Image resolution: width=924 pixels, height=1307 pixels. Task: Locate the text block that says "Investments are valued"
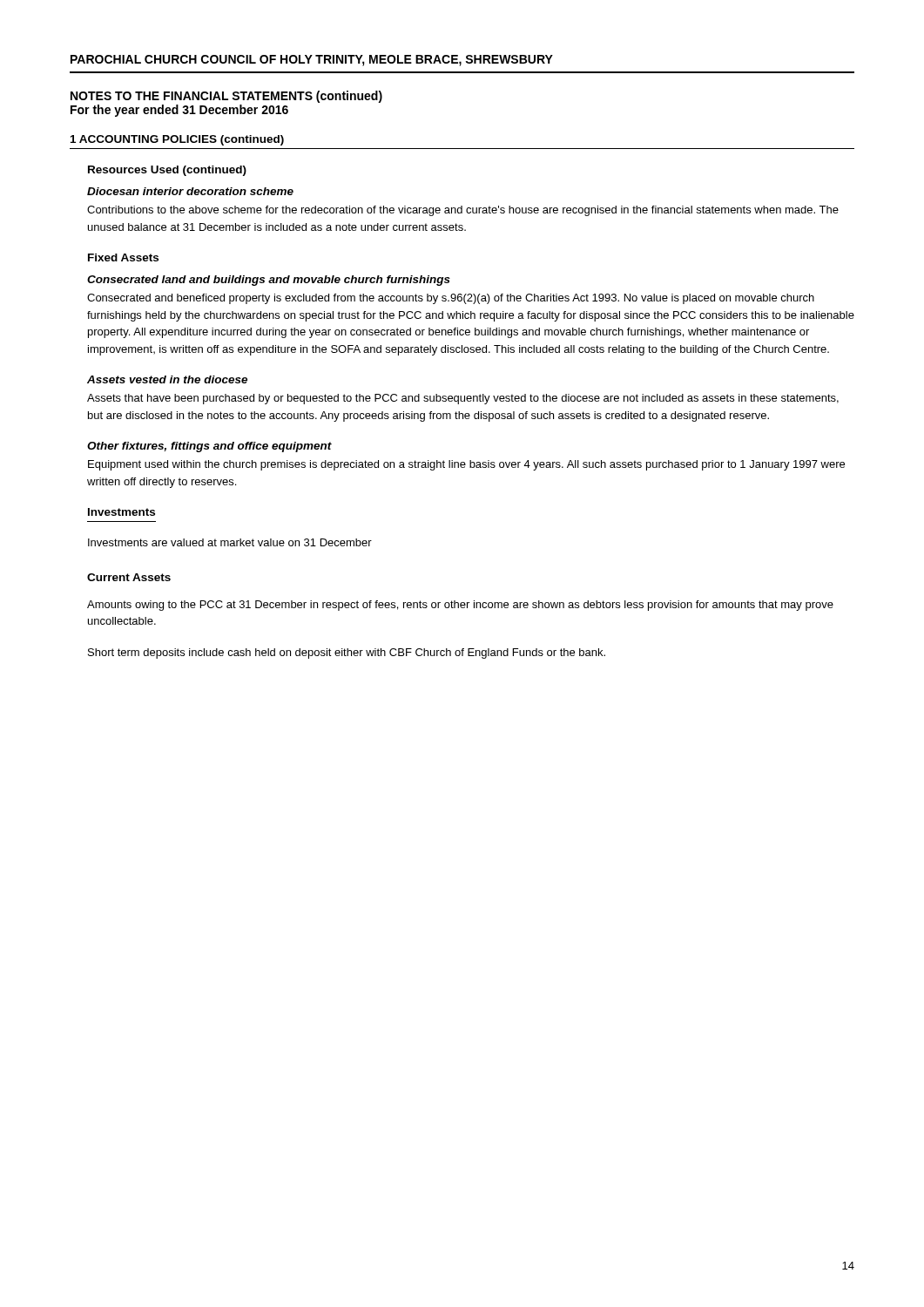pos(229,542)
